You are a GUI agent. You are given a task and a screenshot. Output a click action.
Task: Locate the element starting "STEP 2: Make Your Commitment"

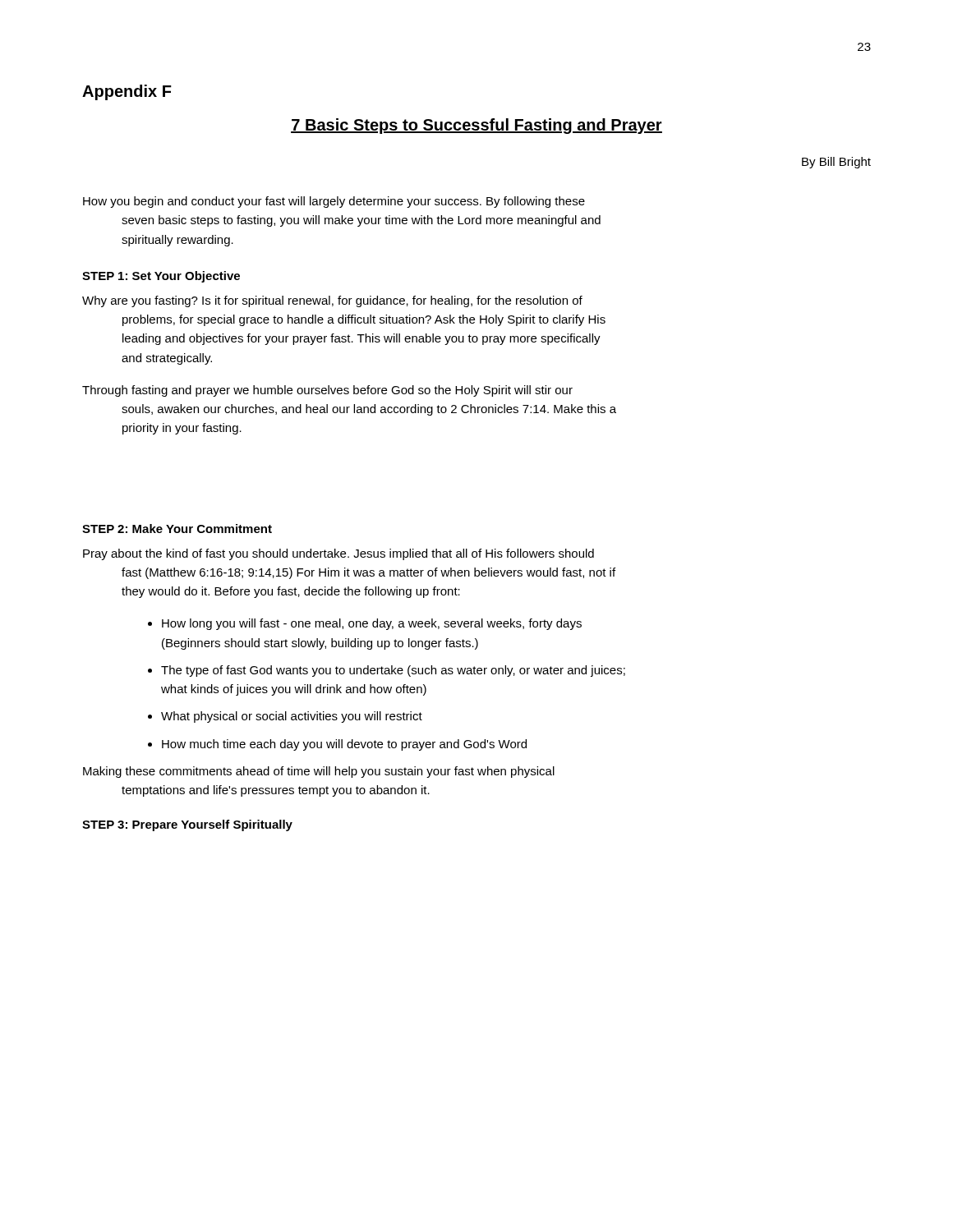point(177,528)
